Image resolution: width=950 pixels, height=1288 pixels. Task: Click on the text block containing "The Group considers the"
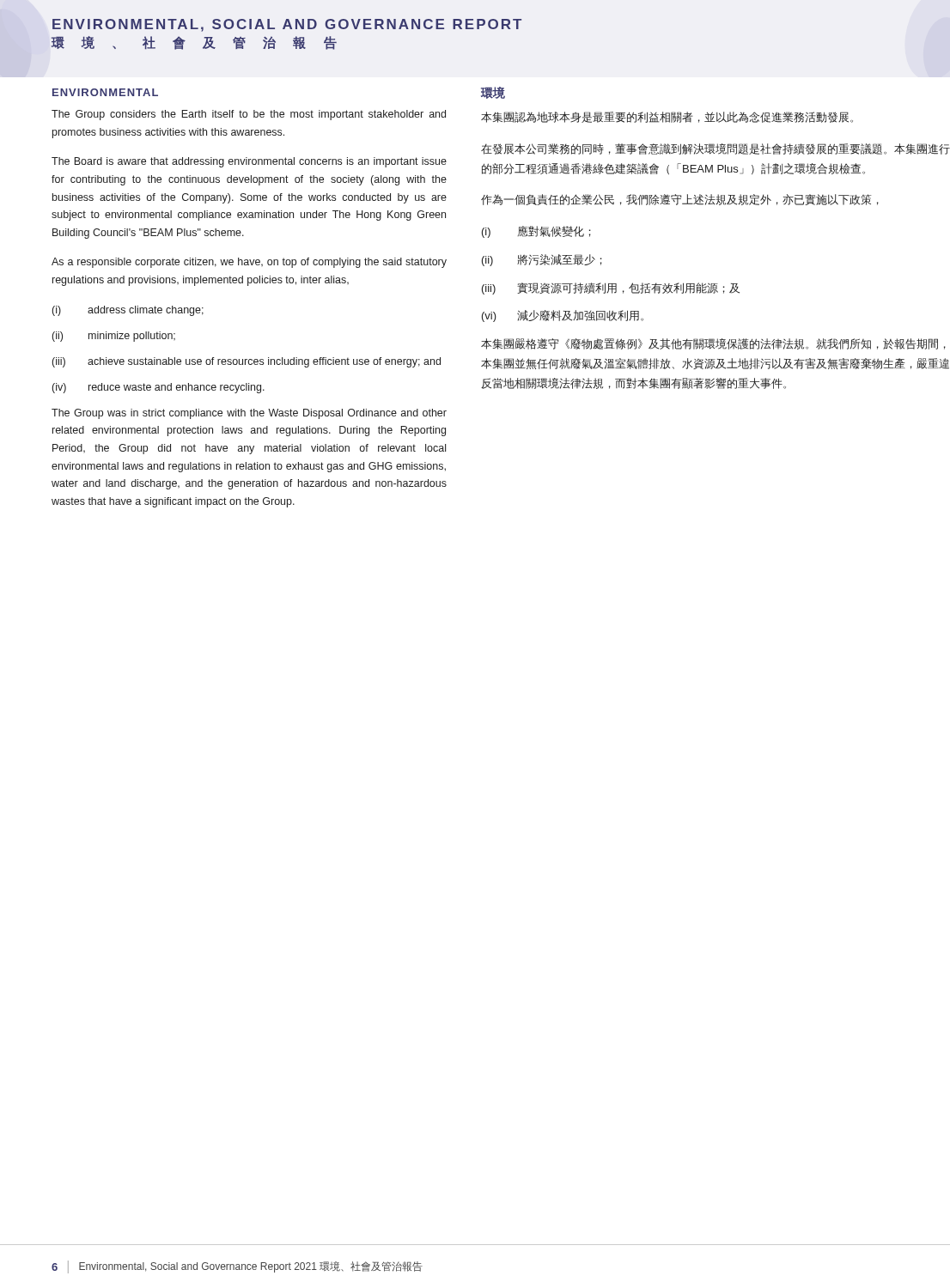click(x=249, y=123)
